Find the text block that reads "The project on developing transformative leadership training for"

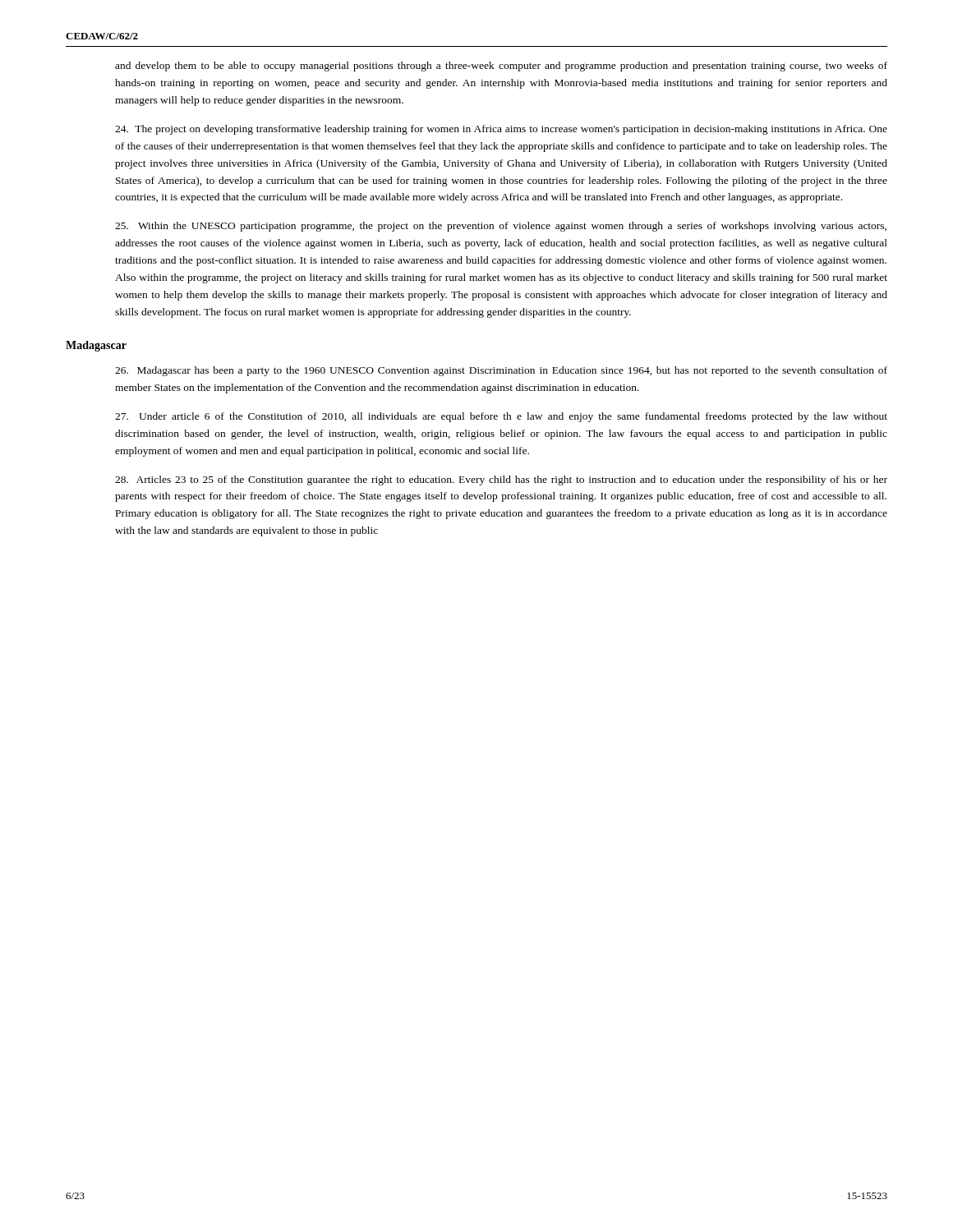click(x=501, y=163)
